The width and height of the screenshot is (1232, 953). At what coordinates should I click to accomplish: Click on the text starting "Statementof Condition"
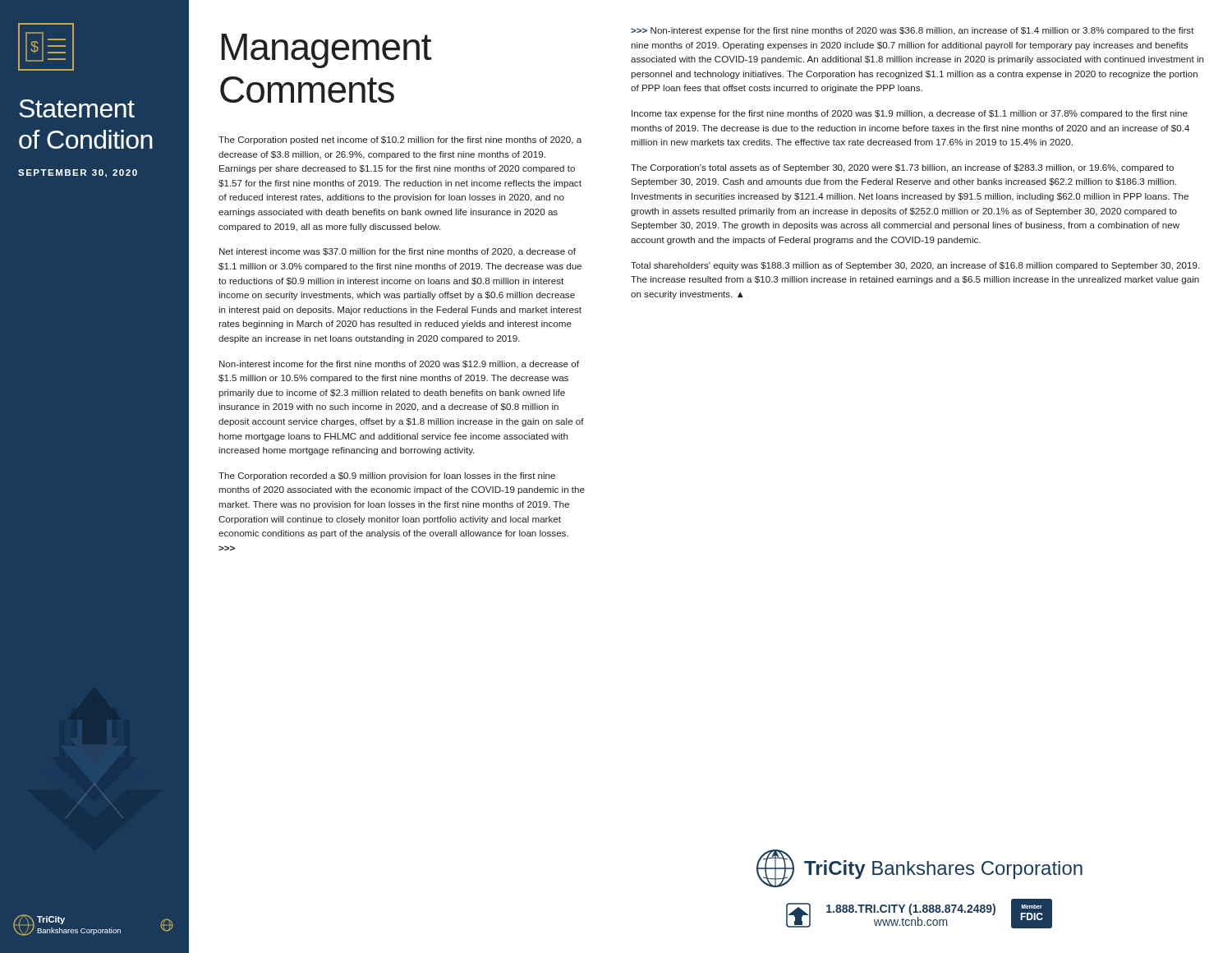point(86,124)
